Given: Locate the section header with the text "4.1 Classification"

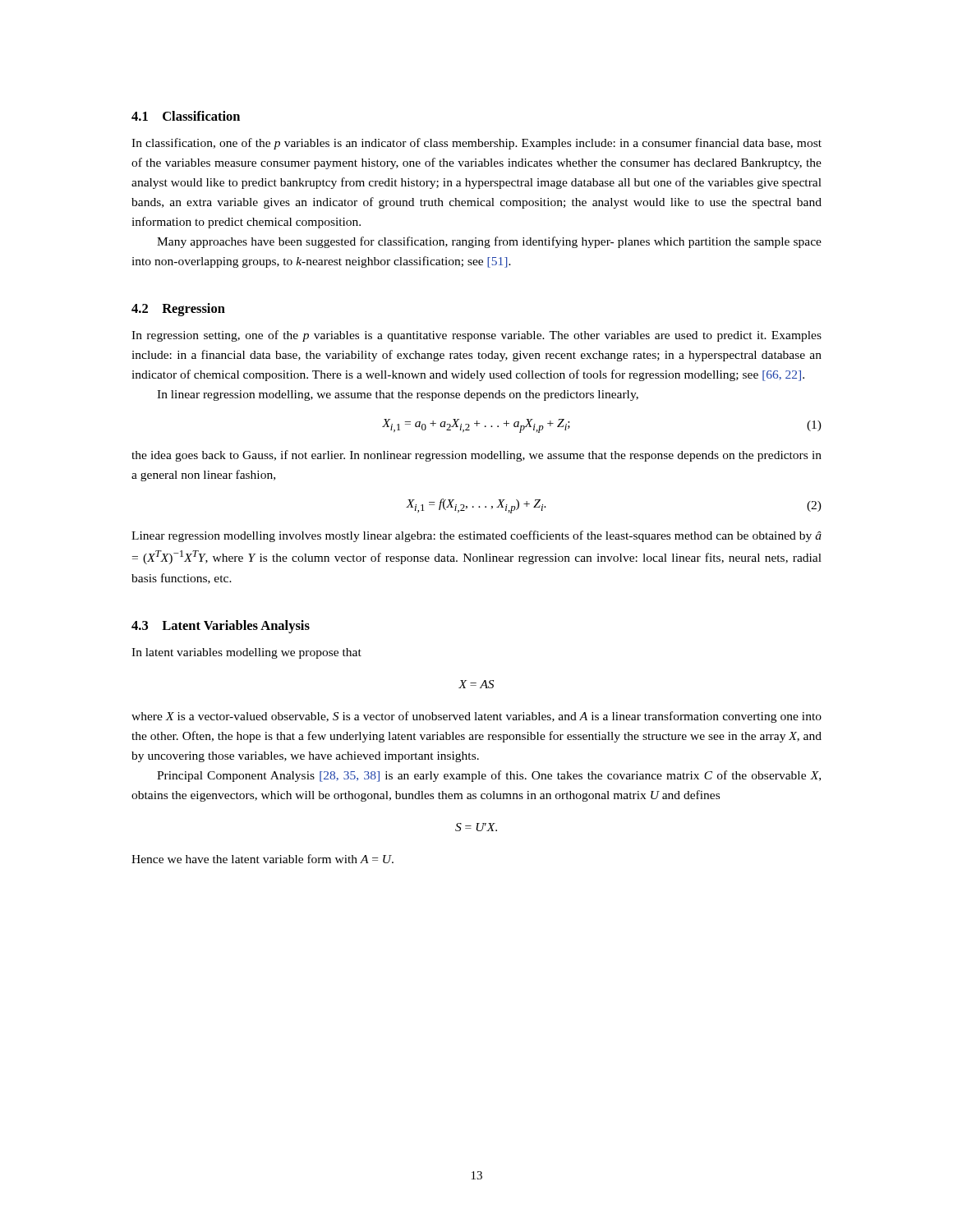Looking at the screenshot, I should (x=186, y=116).
